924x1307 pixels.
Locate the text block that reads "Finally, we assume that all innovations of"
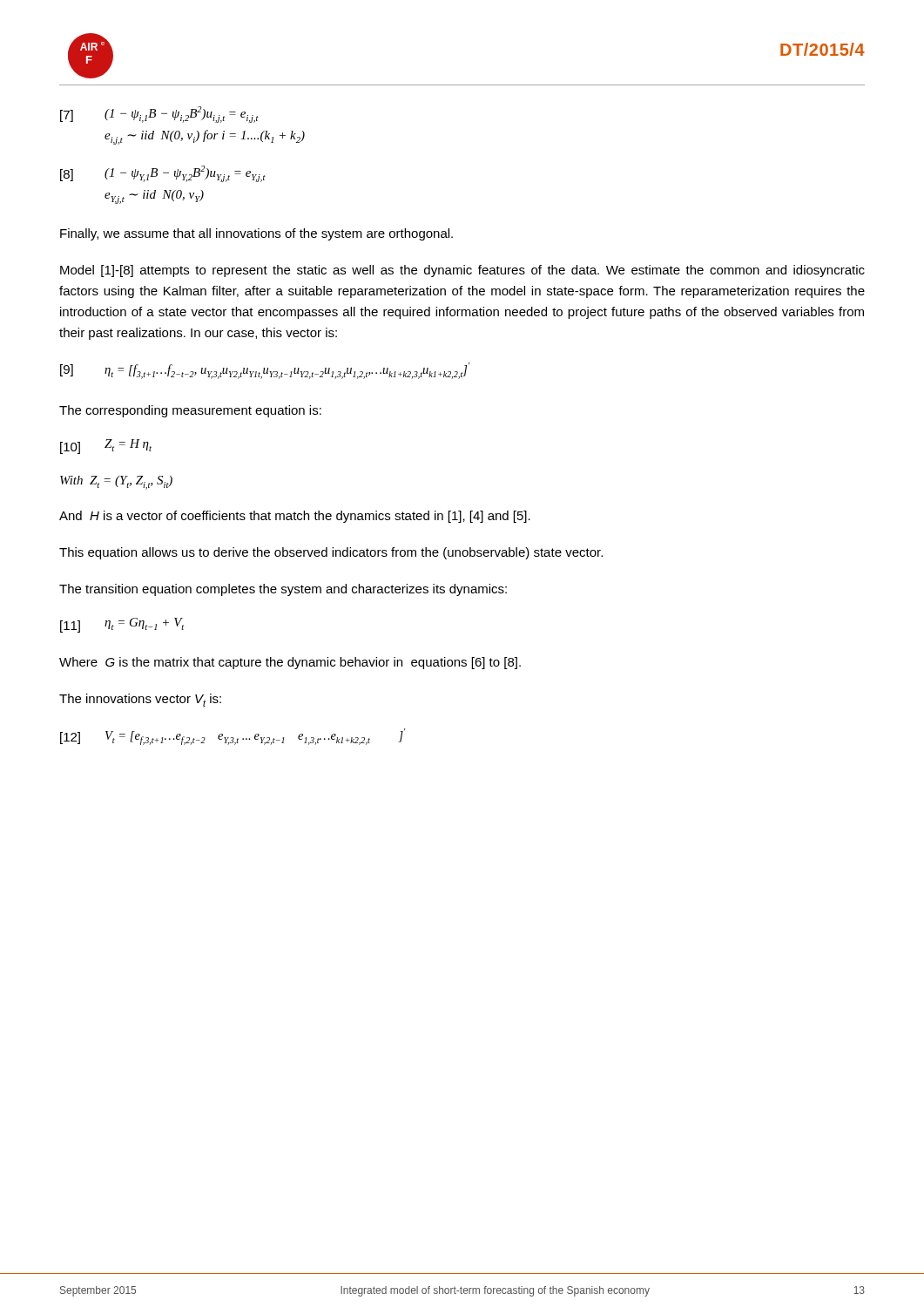pos(257,233)
